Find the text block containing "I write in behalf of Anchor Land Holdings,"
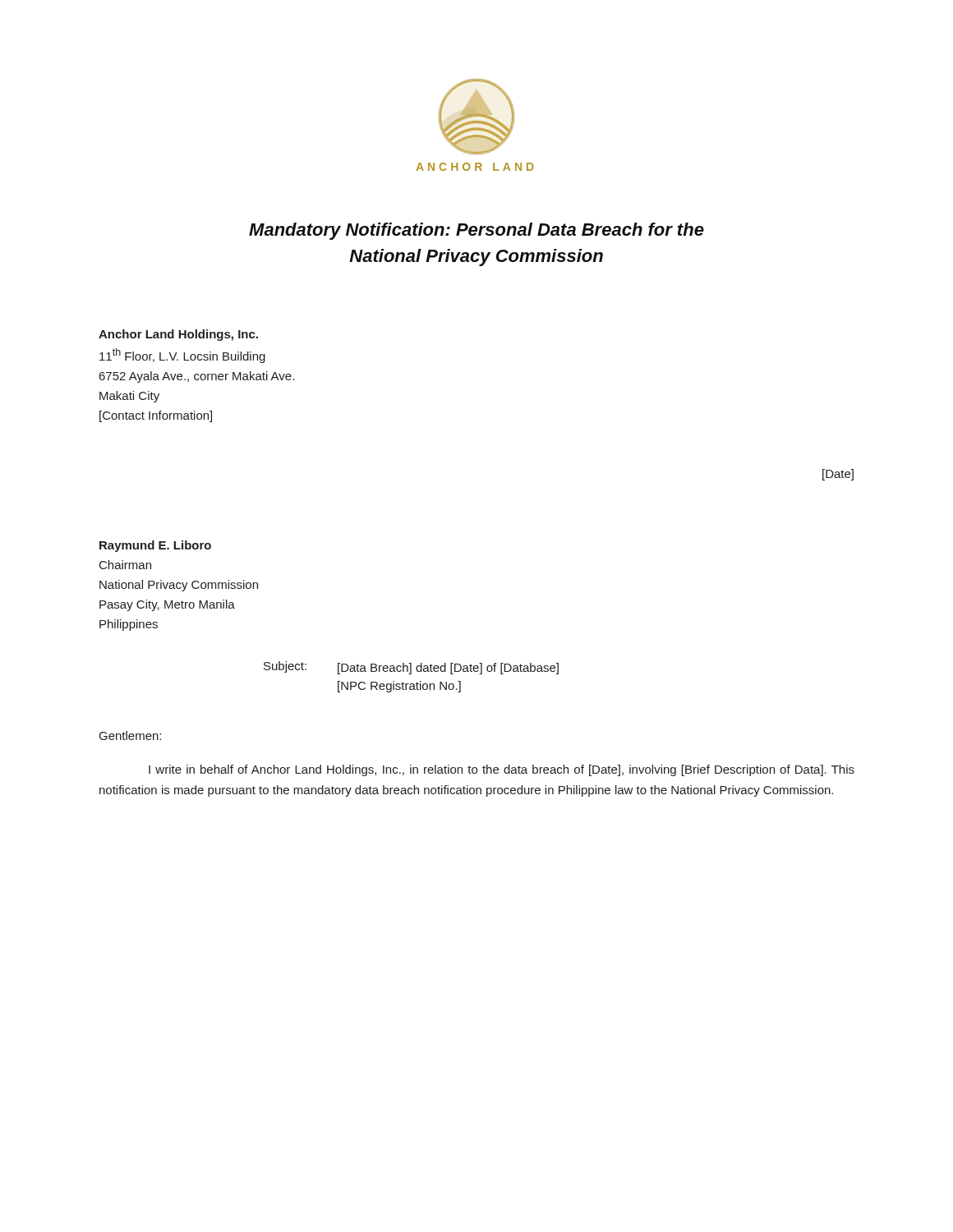 pos(476,779)
